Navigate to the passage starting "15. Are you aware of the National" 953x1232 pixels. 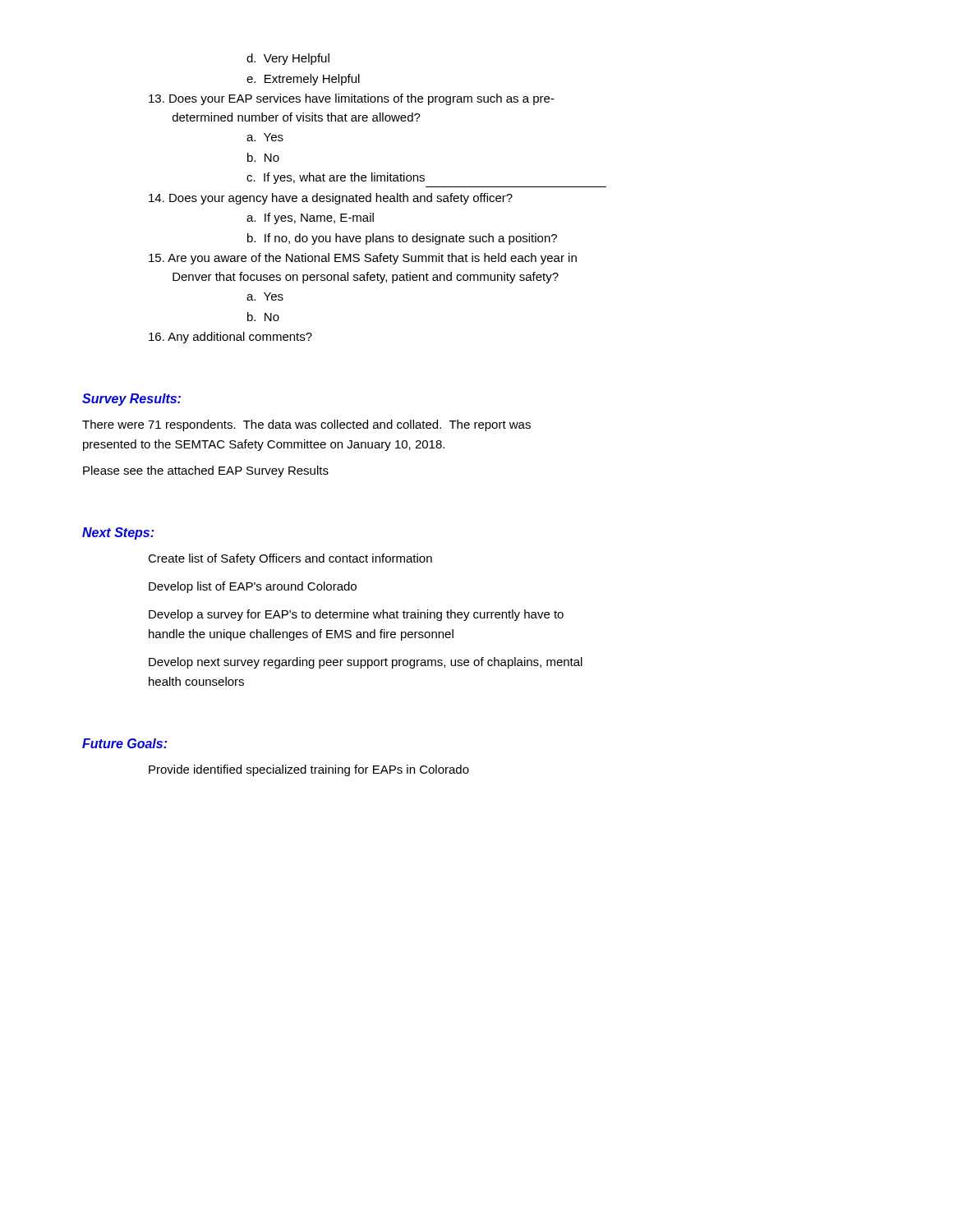coord(363,267)
